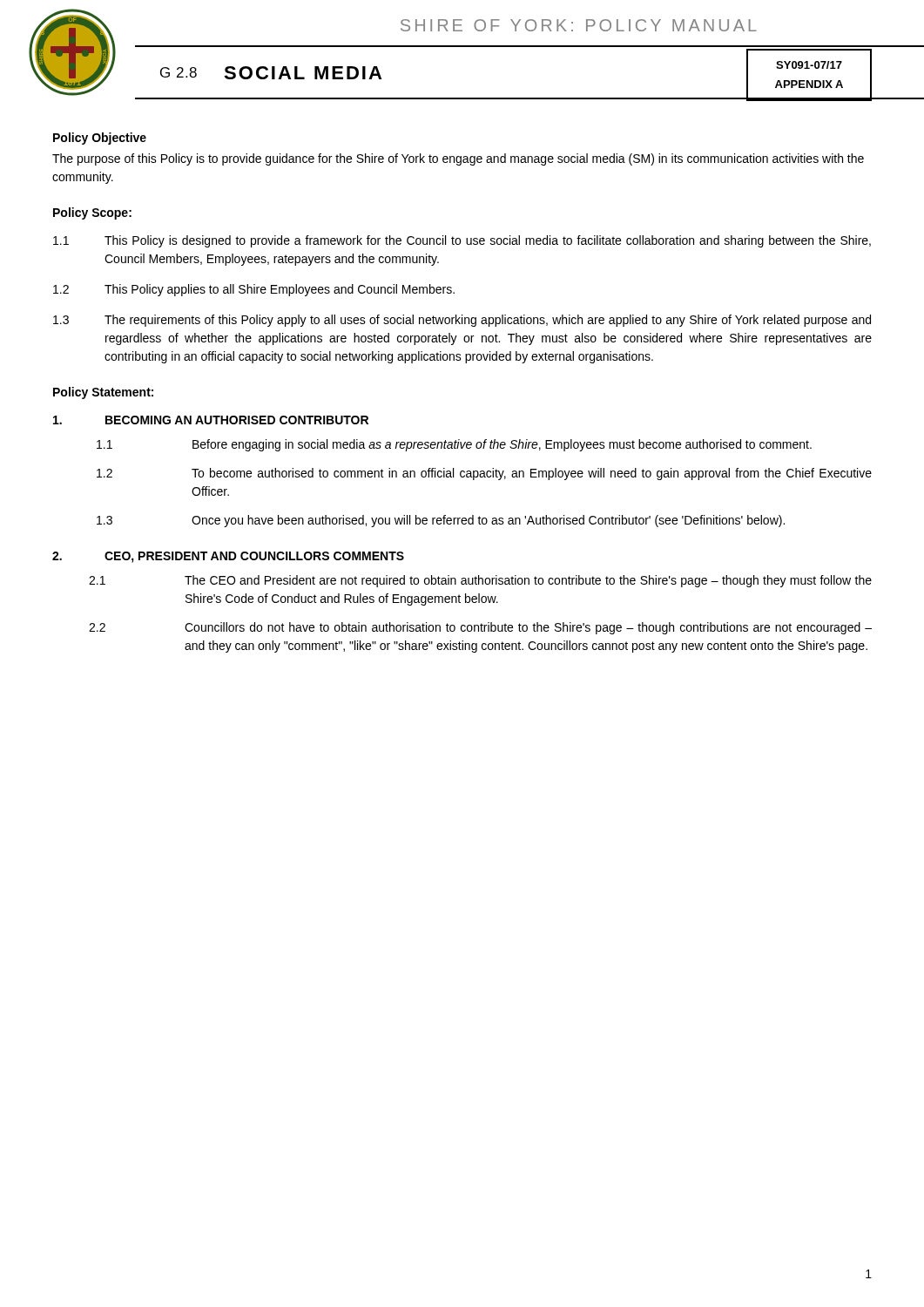Select the element starting "2. CEO, PRESIDENT AND COUNCILLORS COMMENTS"

tap(228, 556)
